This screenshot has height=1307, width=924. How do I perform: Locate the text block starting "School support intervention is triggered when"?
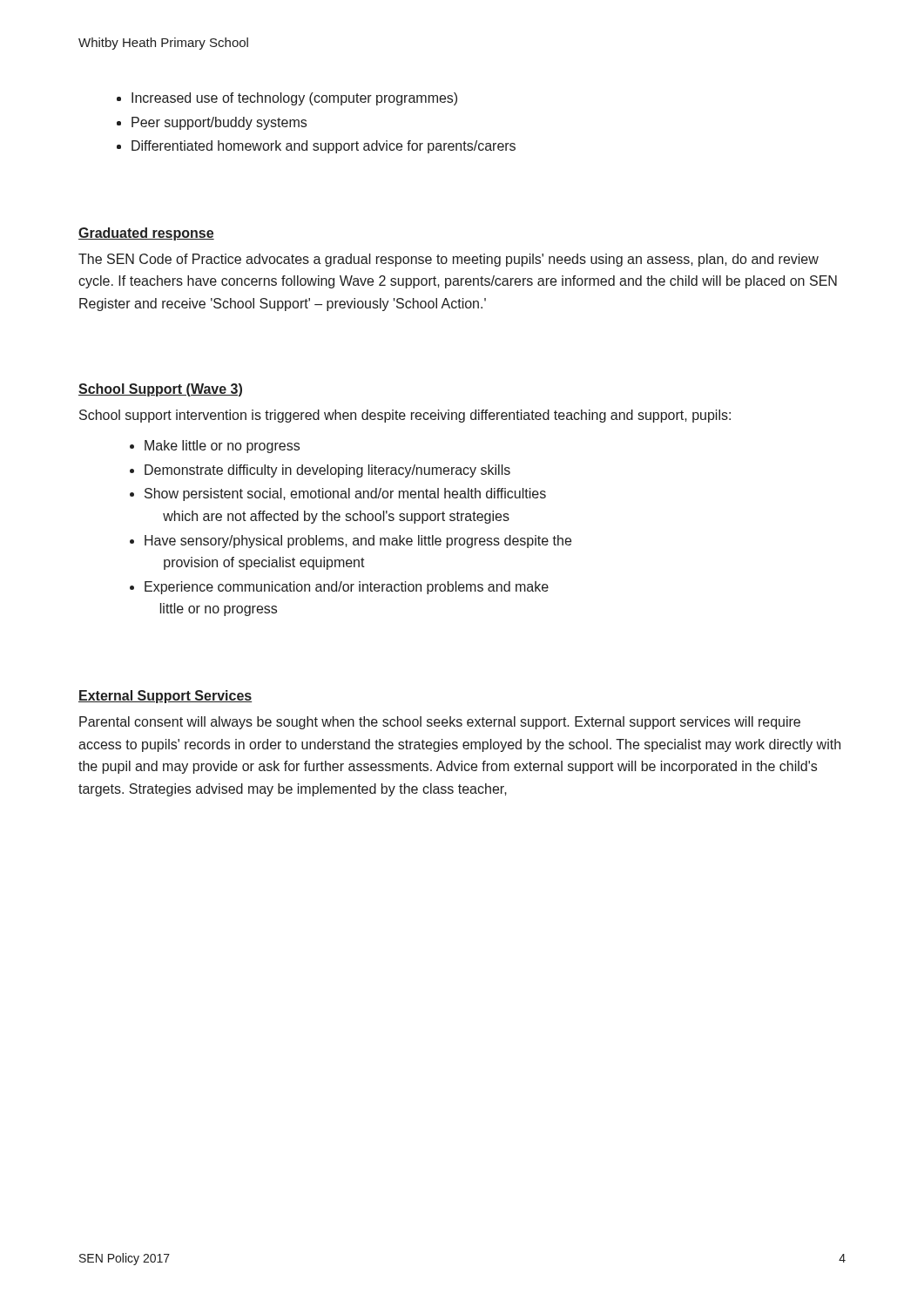click(x=405, y=415)
